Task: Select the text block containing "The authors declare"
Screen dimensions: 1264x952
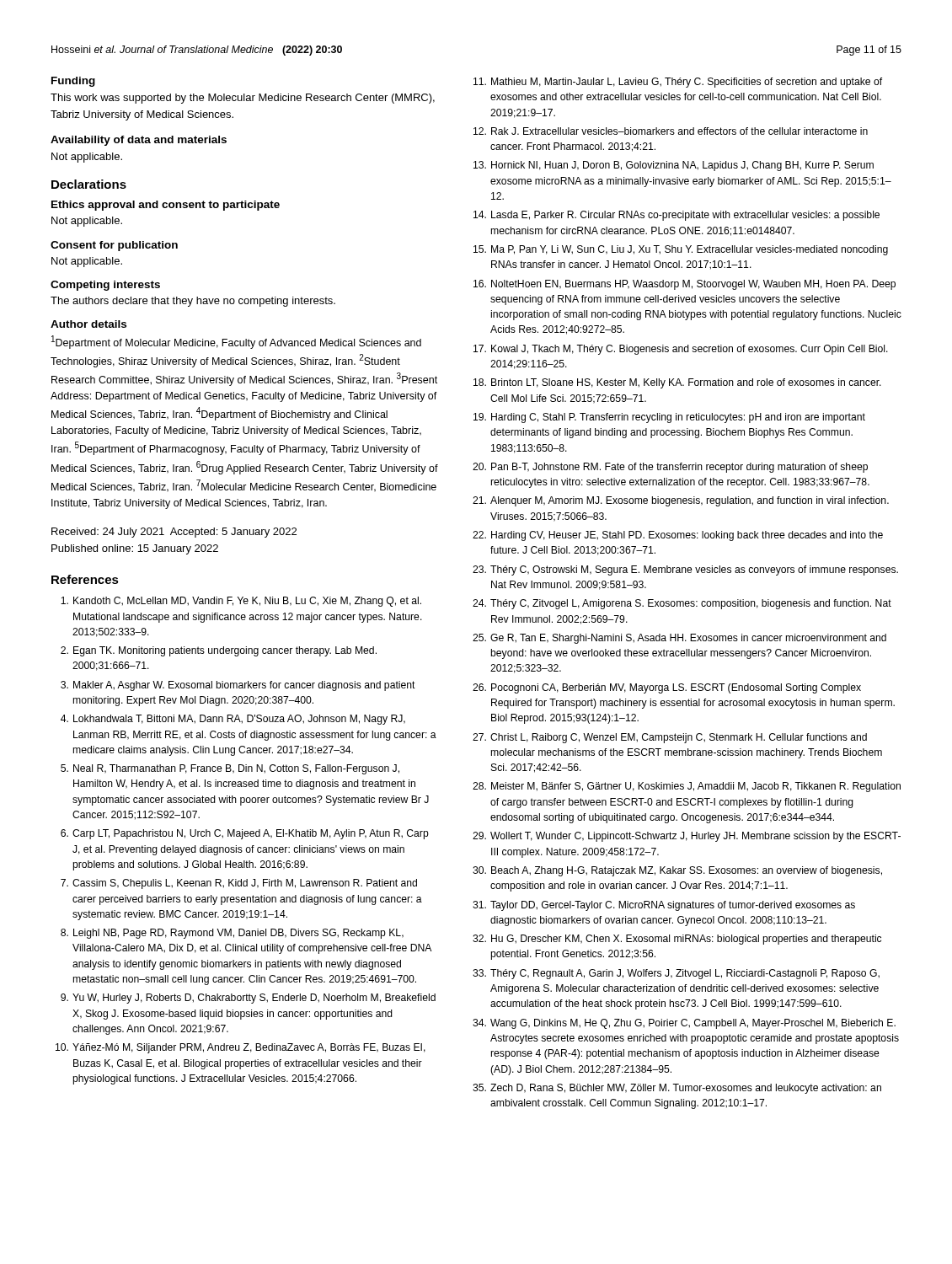Action: (193, 300)
